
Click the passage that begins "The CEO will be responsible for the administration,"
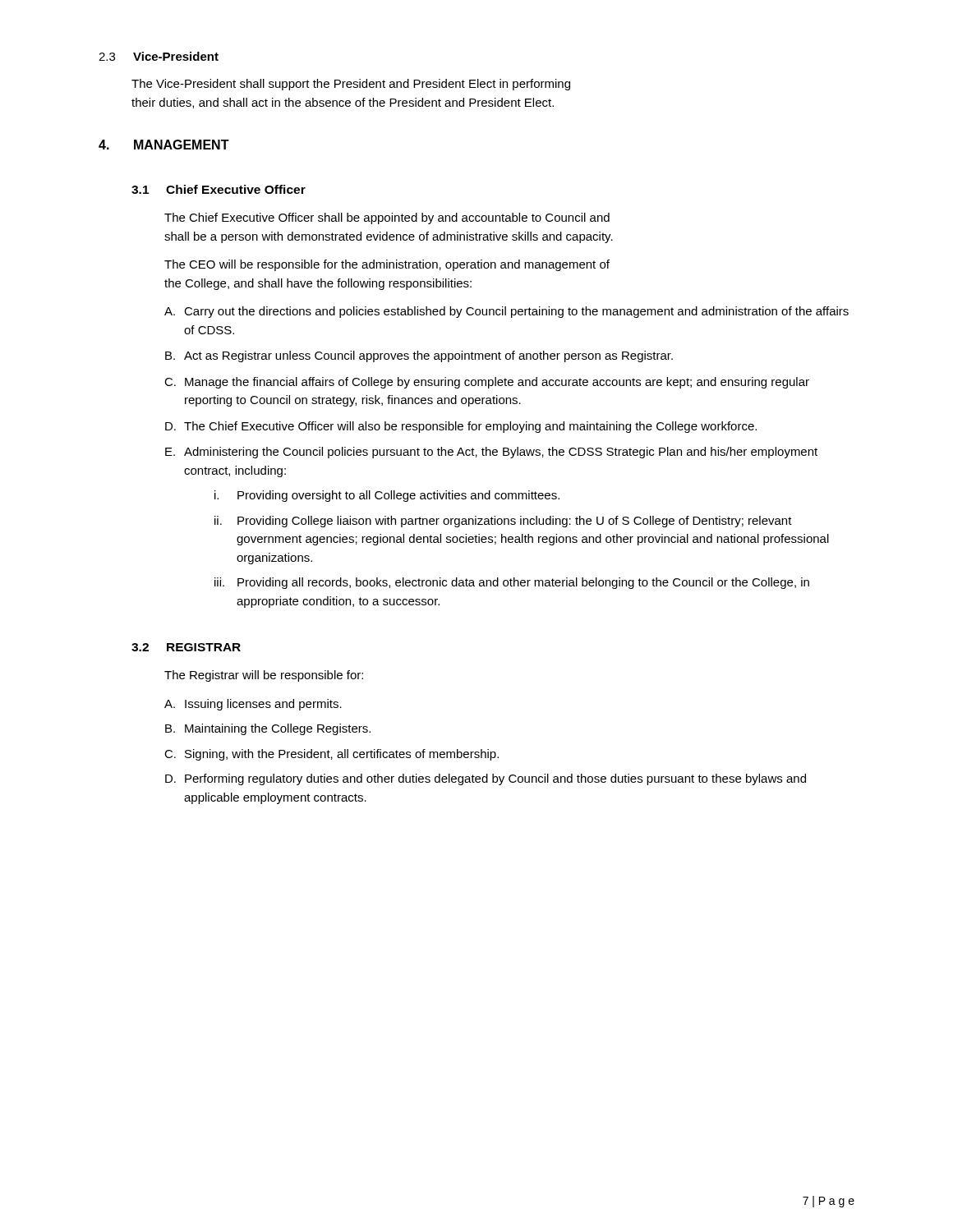509,274
